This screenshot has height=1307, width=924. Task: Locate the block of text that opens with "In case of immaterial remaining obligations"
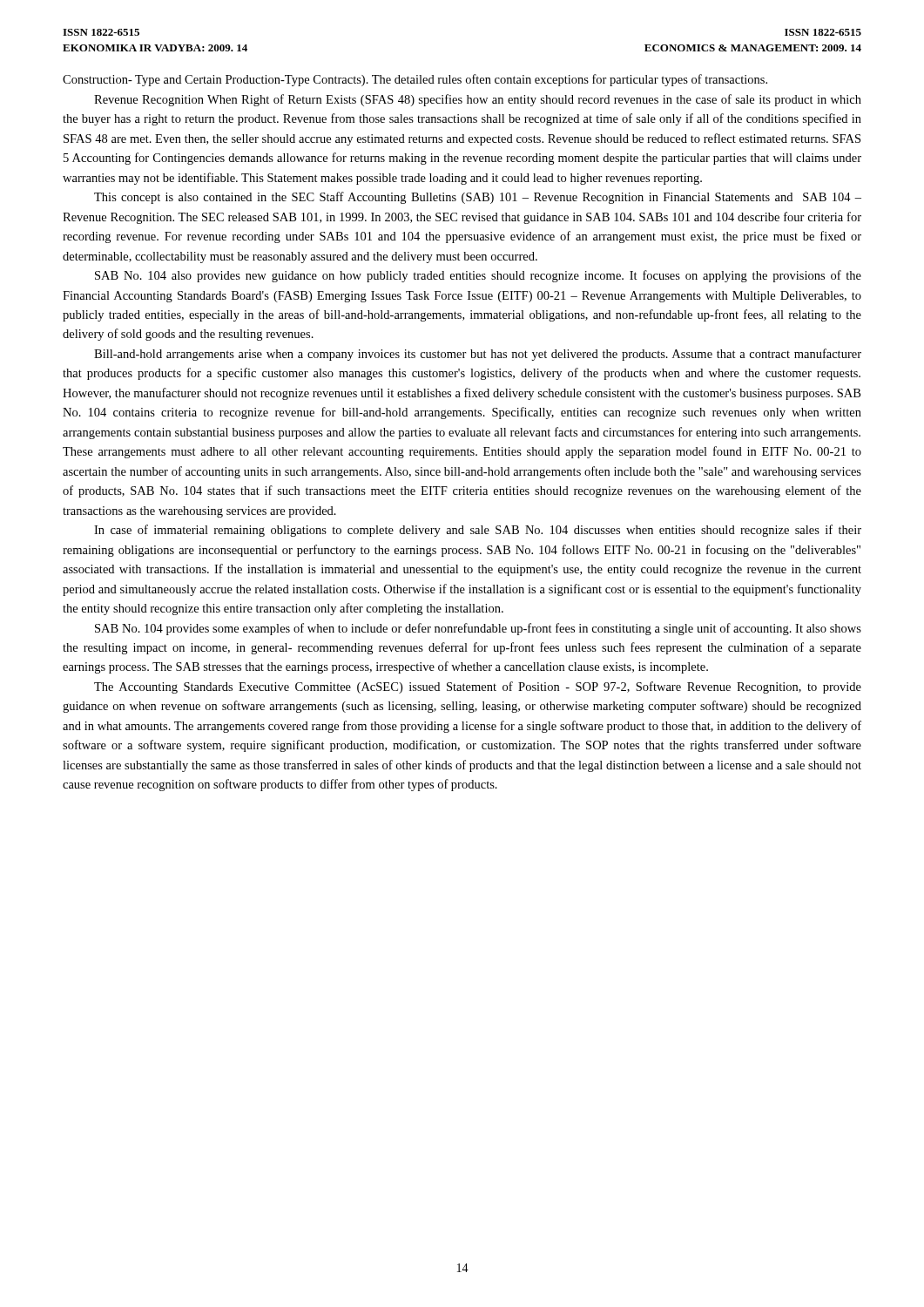(x=462, y=569)
